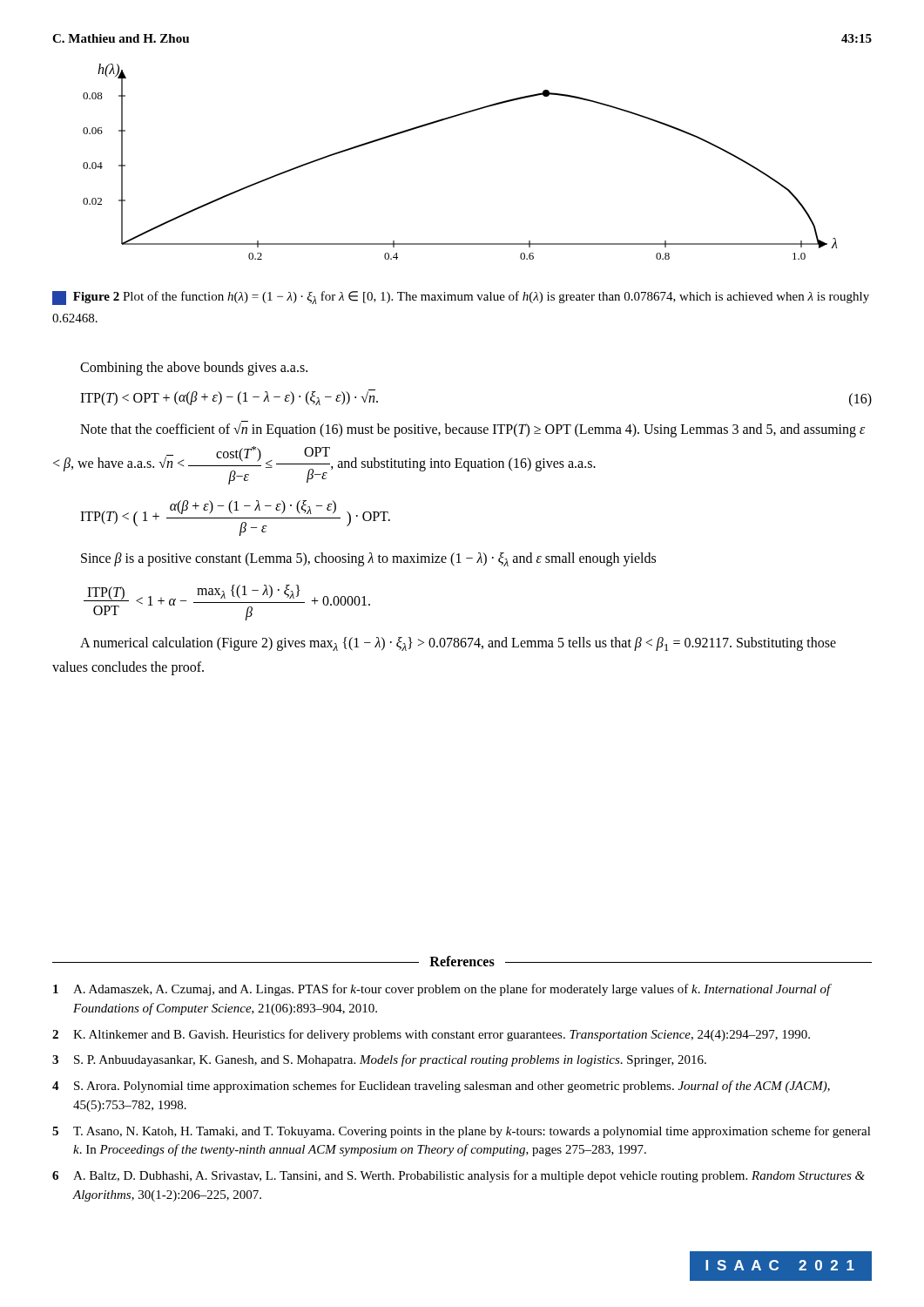The width and height of the screenshot is (924, 1307).
Task: Click on the text block starting "ITP(T) < ( 1 + α(β + ε)"
Action: click(235, 518)
